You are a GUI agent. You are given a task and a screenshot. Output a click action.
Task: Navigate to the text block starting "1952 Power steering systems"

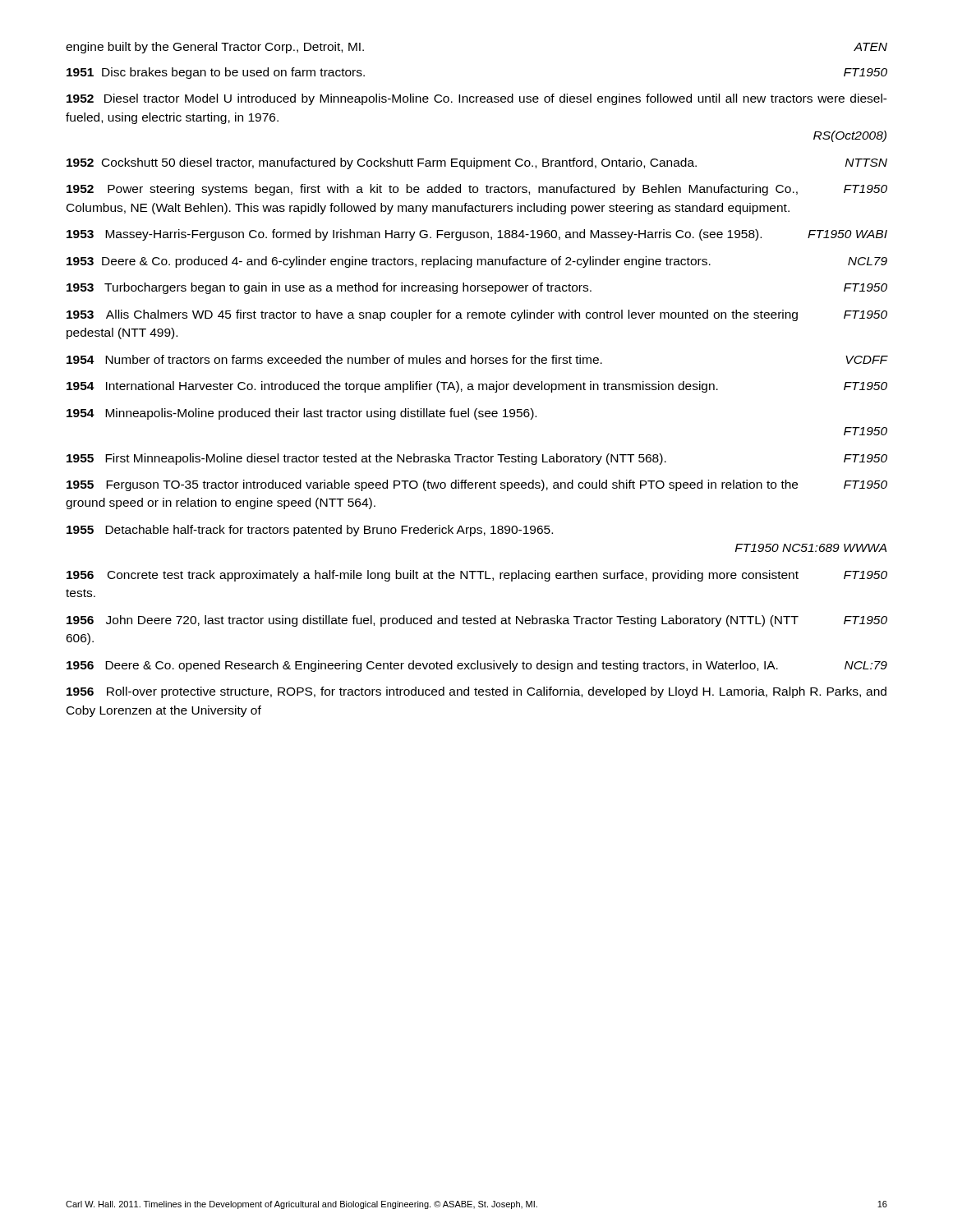pos(476,199)
